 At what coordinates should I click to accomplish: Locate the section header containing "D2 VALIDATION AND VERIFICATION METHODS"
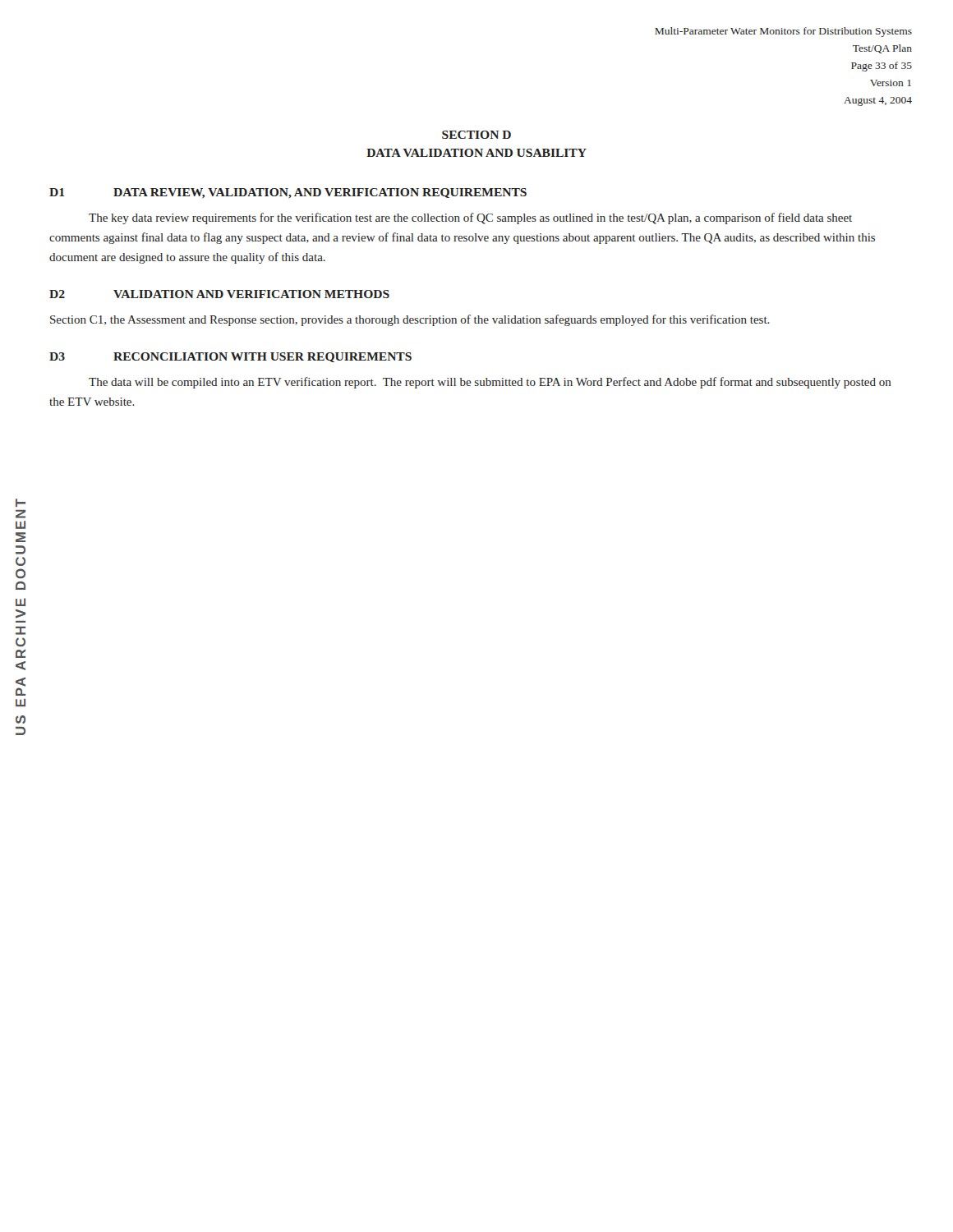[219, 294]
